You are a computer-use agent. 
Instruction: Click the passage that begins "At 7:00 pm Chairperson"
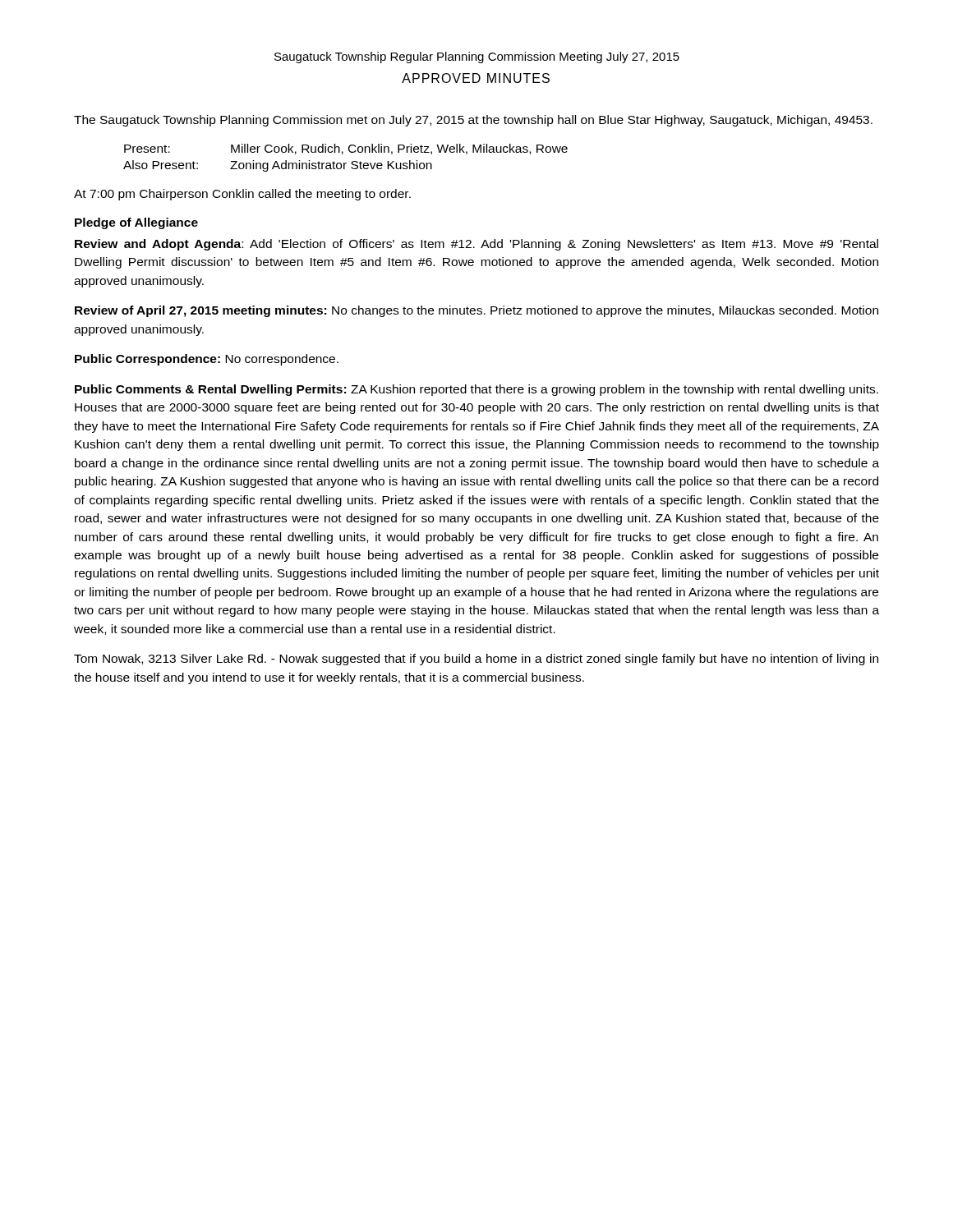243,194
